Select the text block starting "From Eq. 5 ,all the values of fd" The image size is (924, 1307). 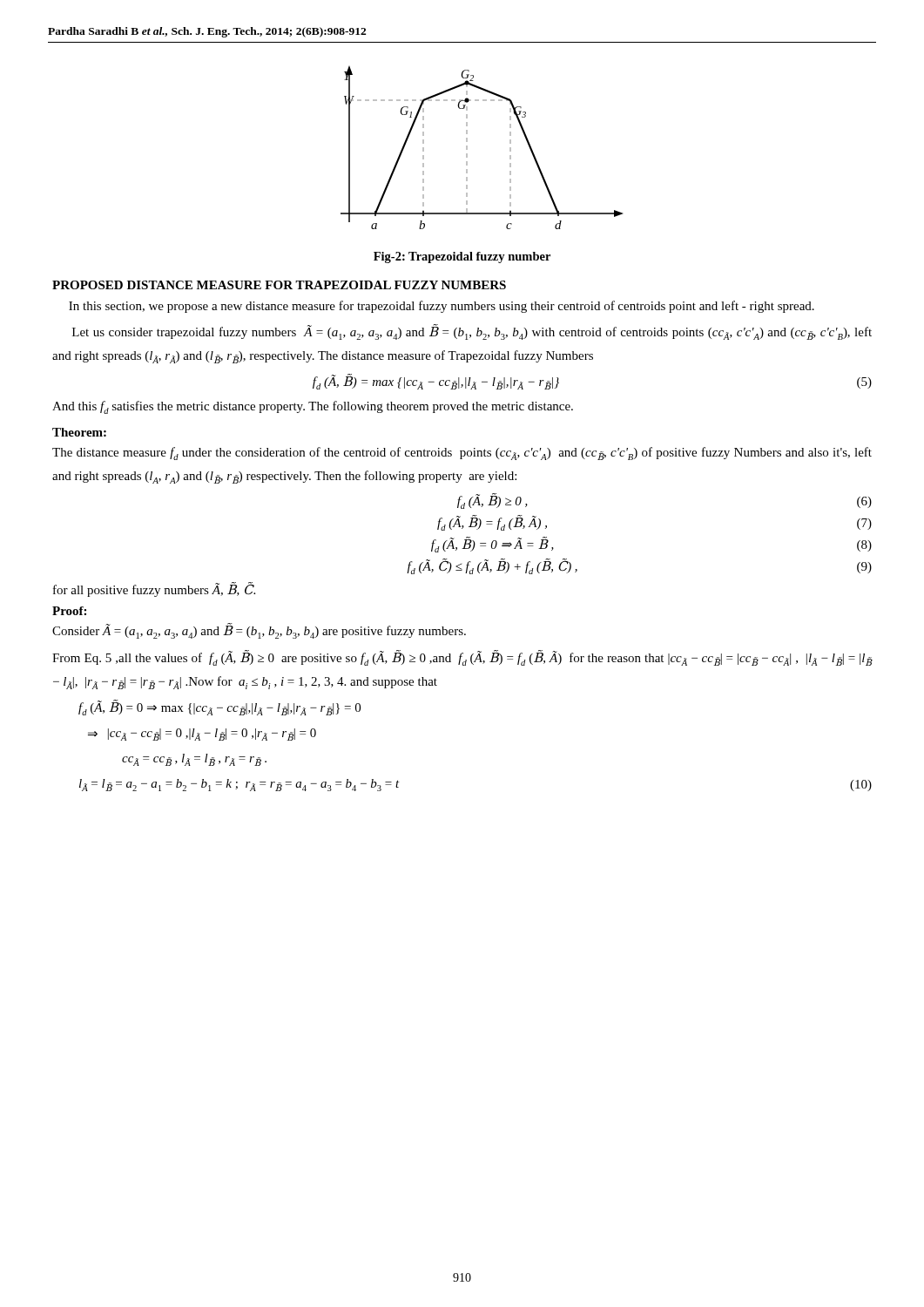click(462, 671)
